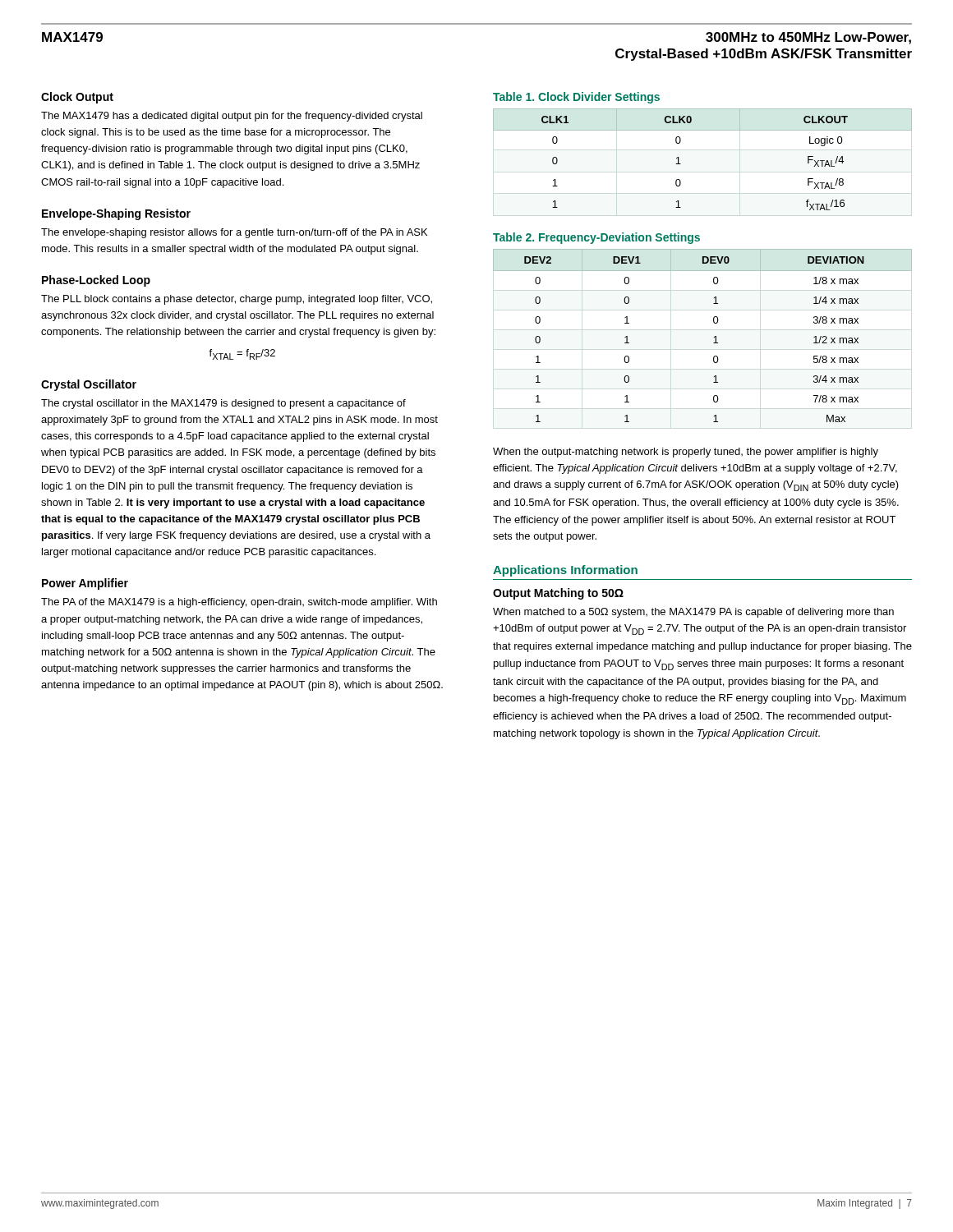This screenshot has width=953, height=1232.
Task: Locate the block of text that opens with "The MAX1479 has a dedicated digital"
Action: (x=232, y=149)
